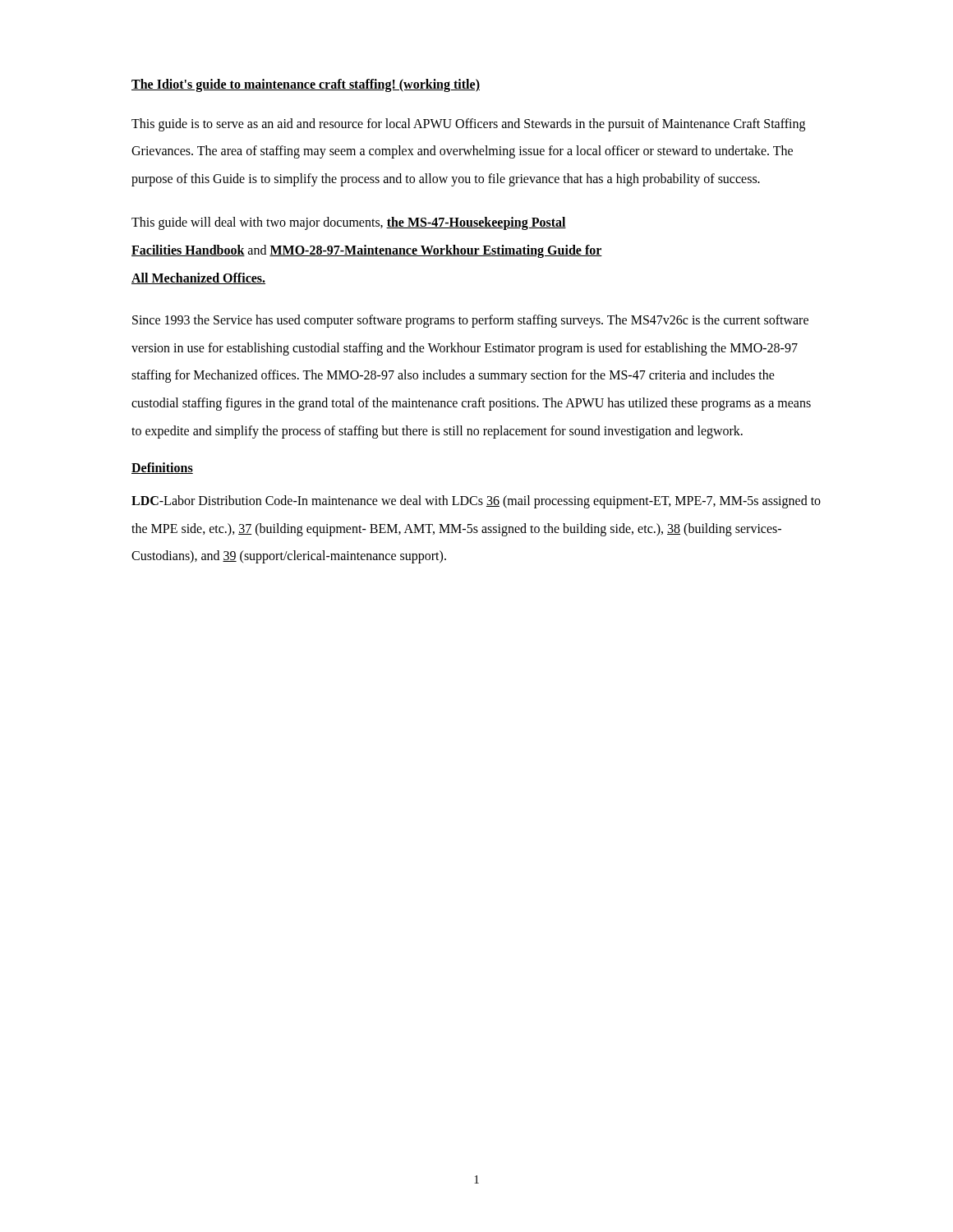The width and height of the screenshot is (953, 1232).
Task: Find the section header containing "The Idiot's guide to maintenance"
Action: (x=306, y=84)
